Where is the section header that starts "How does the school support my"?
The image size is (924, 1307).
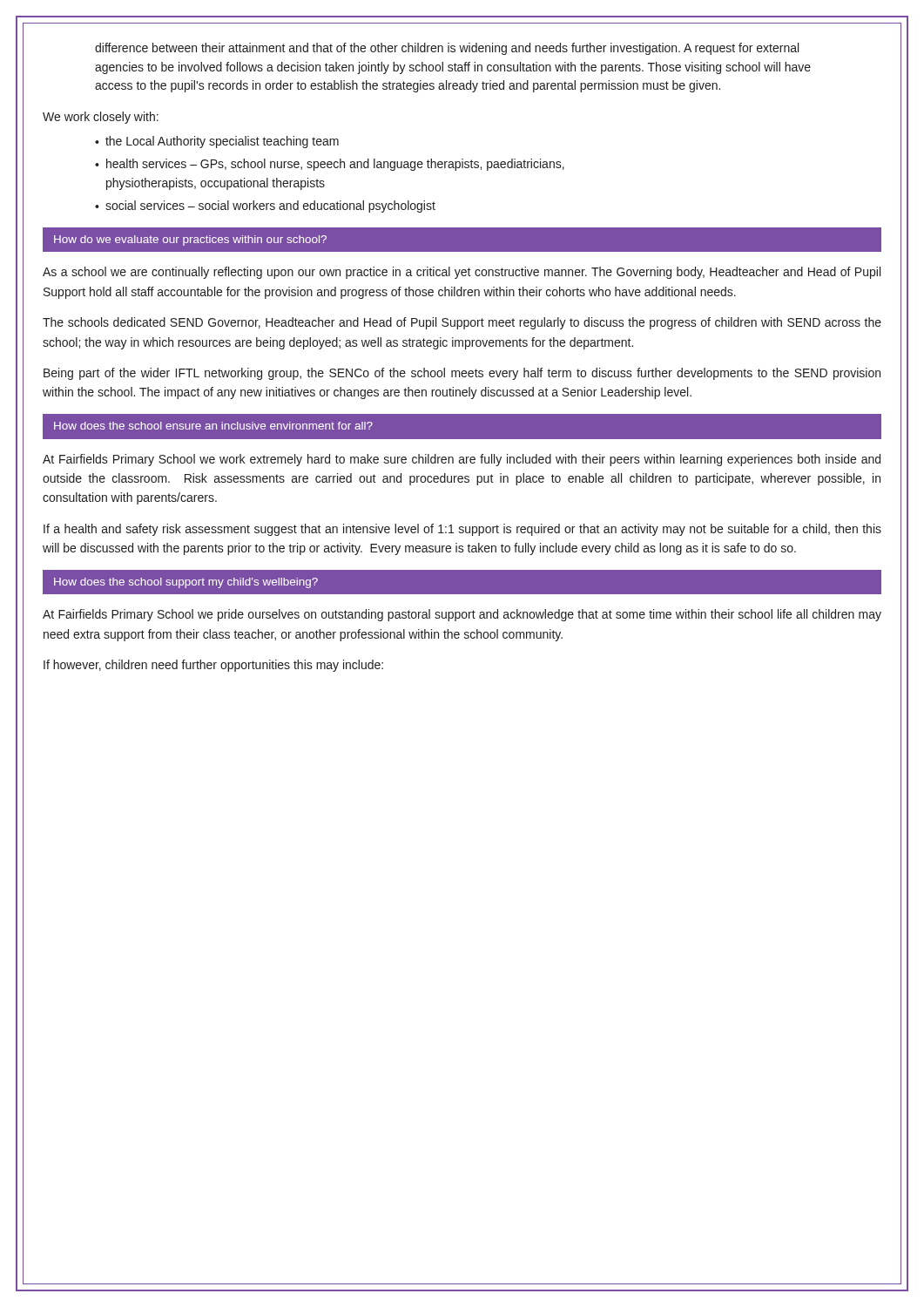186,581
